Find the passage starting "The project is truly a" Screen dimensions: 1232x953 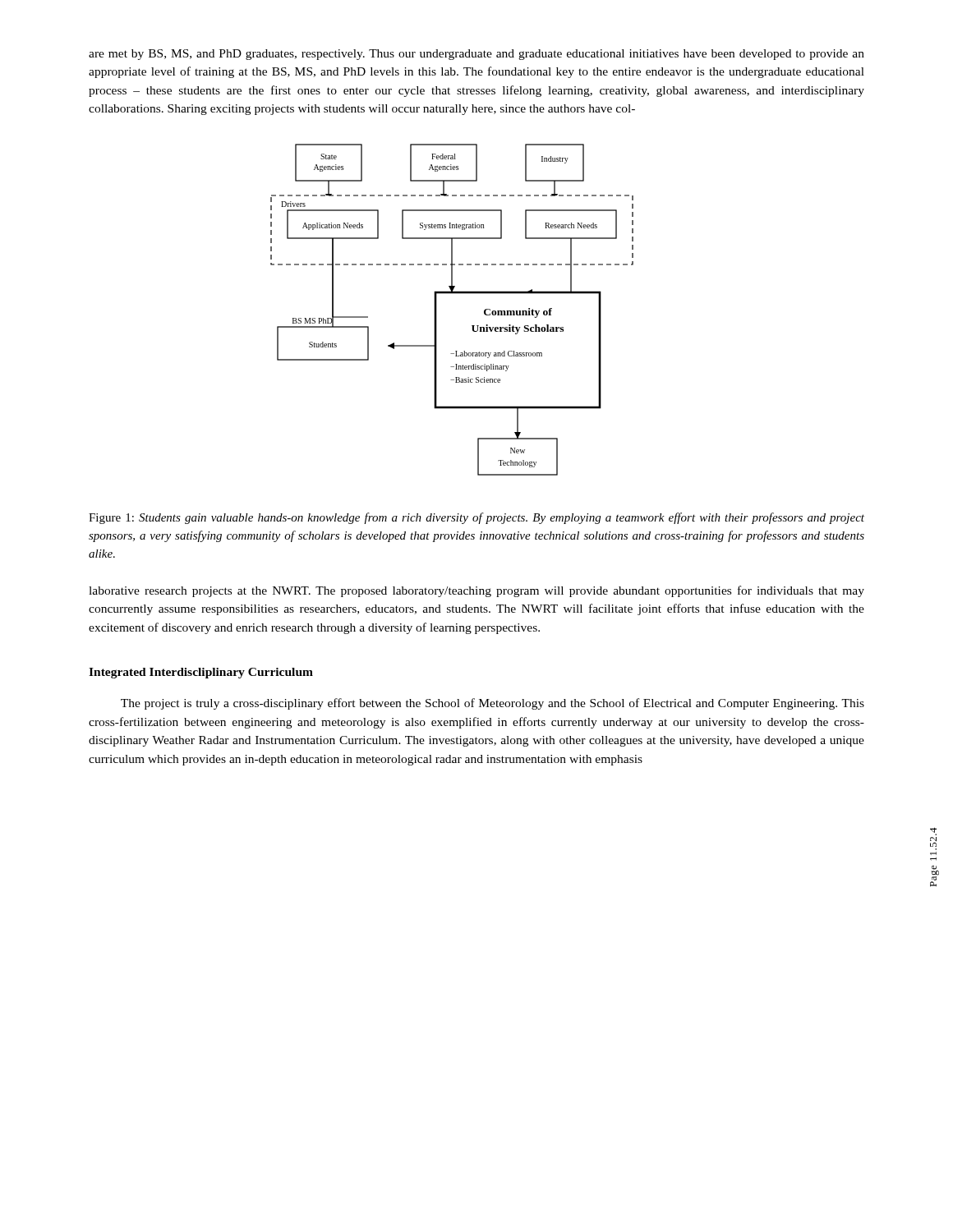(x=476, y=731)
